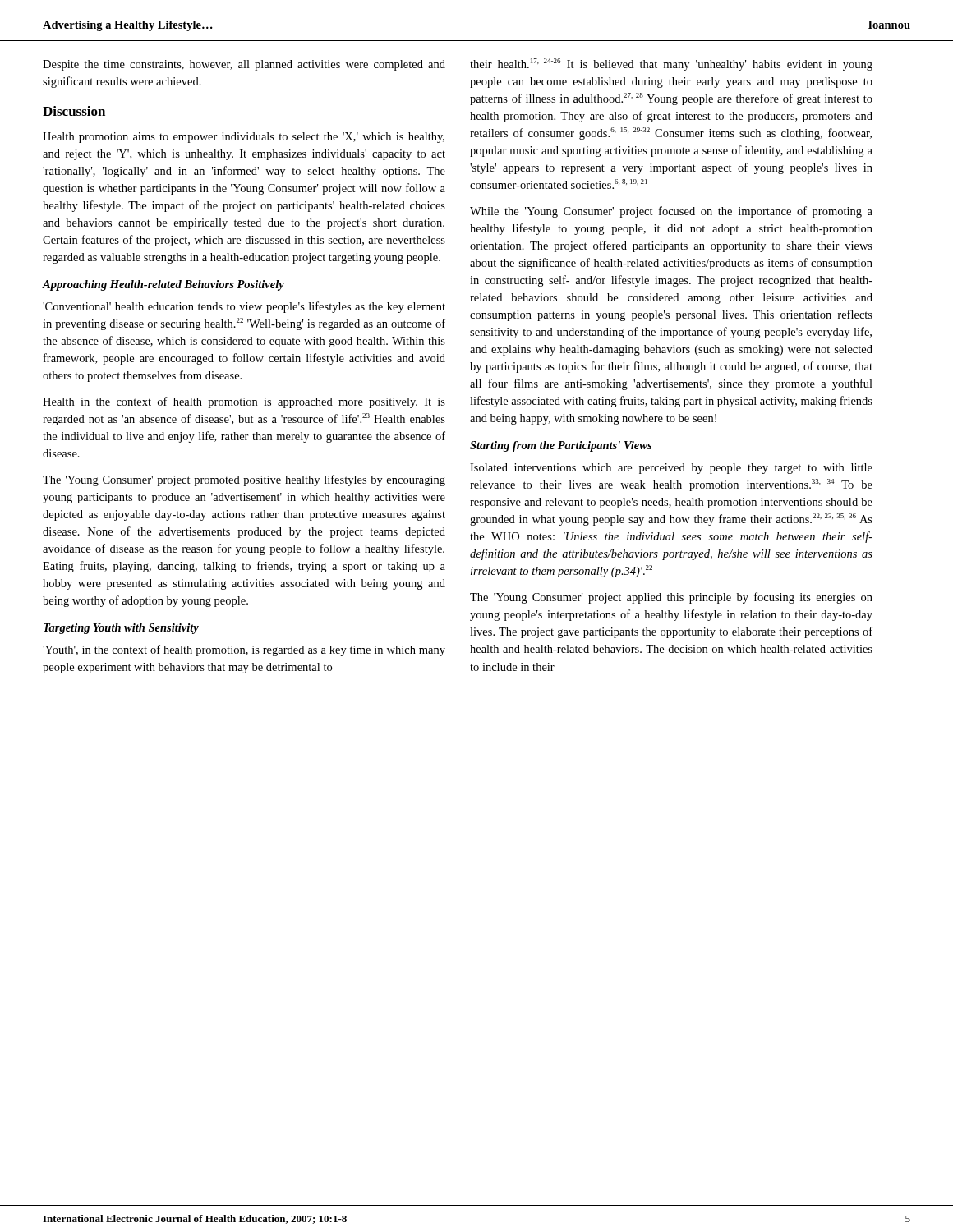Click on the text block that reads "'Conventional' health education tends to view people's"
Screen dimensions: 1232x953
click(244, 341)
